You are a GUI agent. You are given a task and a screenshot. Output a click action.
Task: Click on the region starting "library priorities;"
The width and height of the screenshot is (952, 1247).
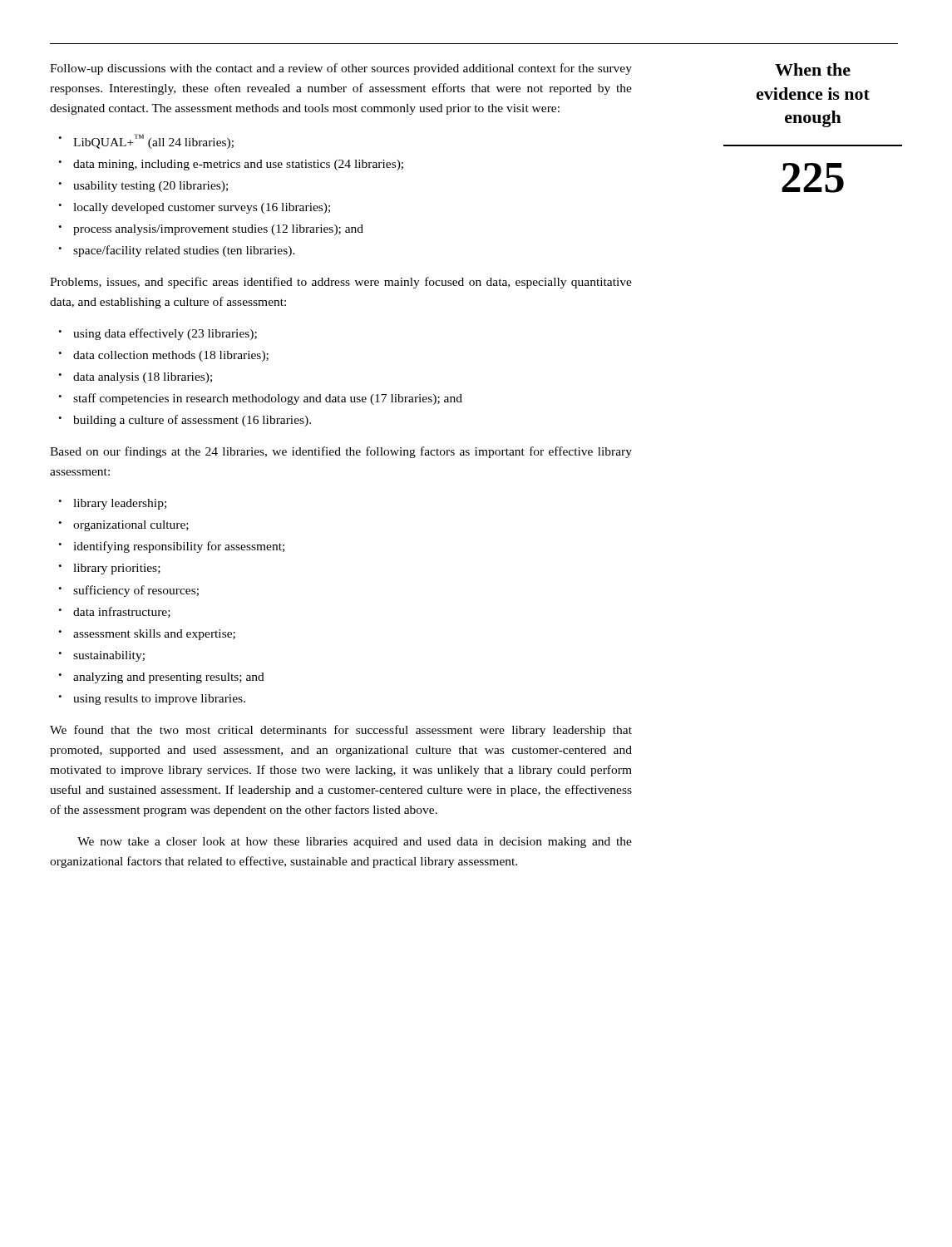point(117,568)
